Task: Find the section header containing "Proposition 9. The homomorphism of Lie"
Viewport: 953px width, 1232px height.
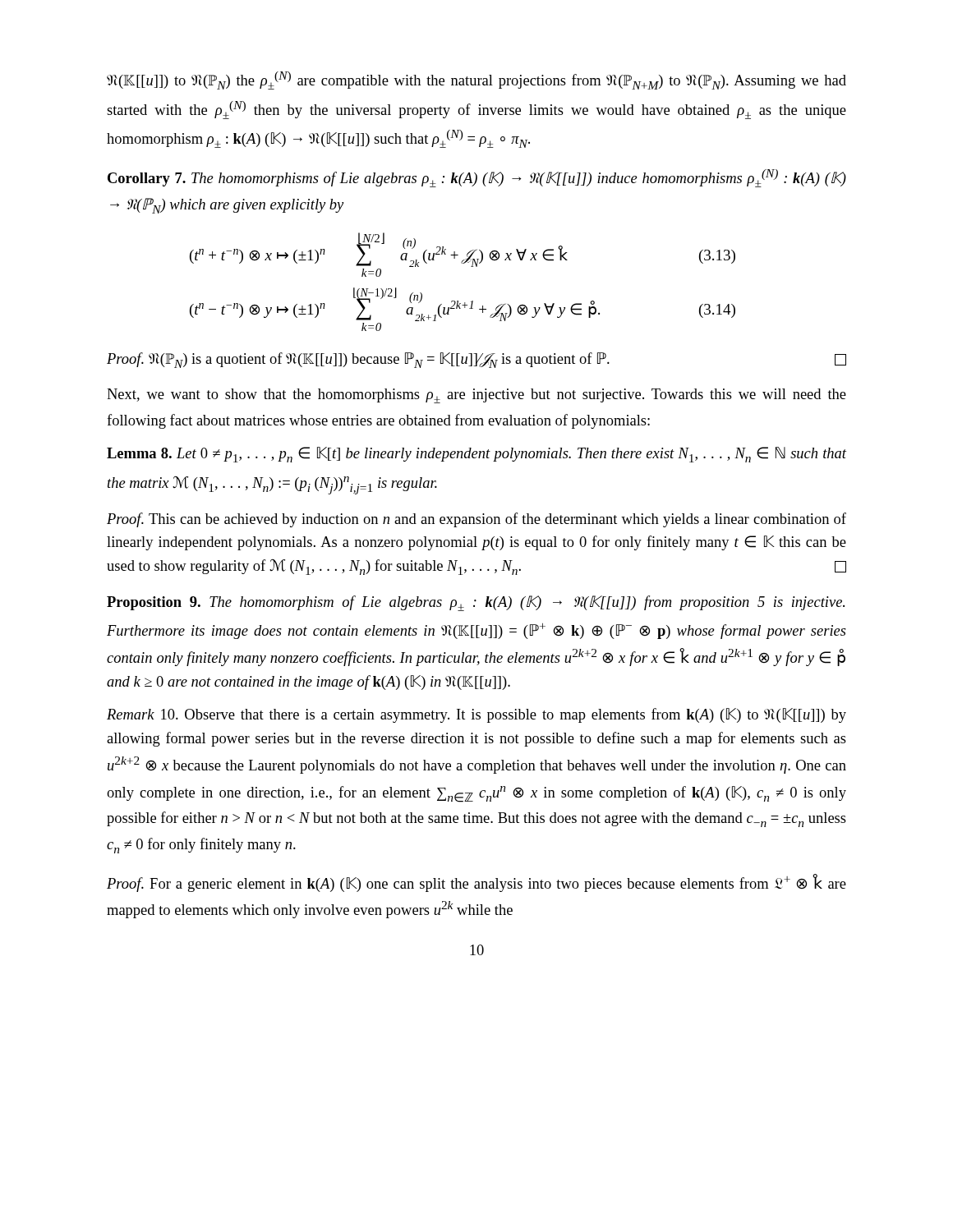Action: tap(476, 642)
